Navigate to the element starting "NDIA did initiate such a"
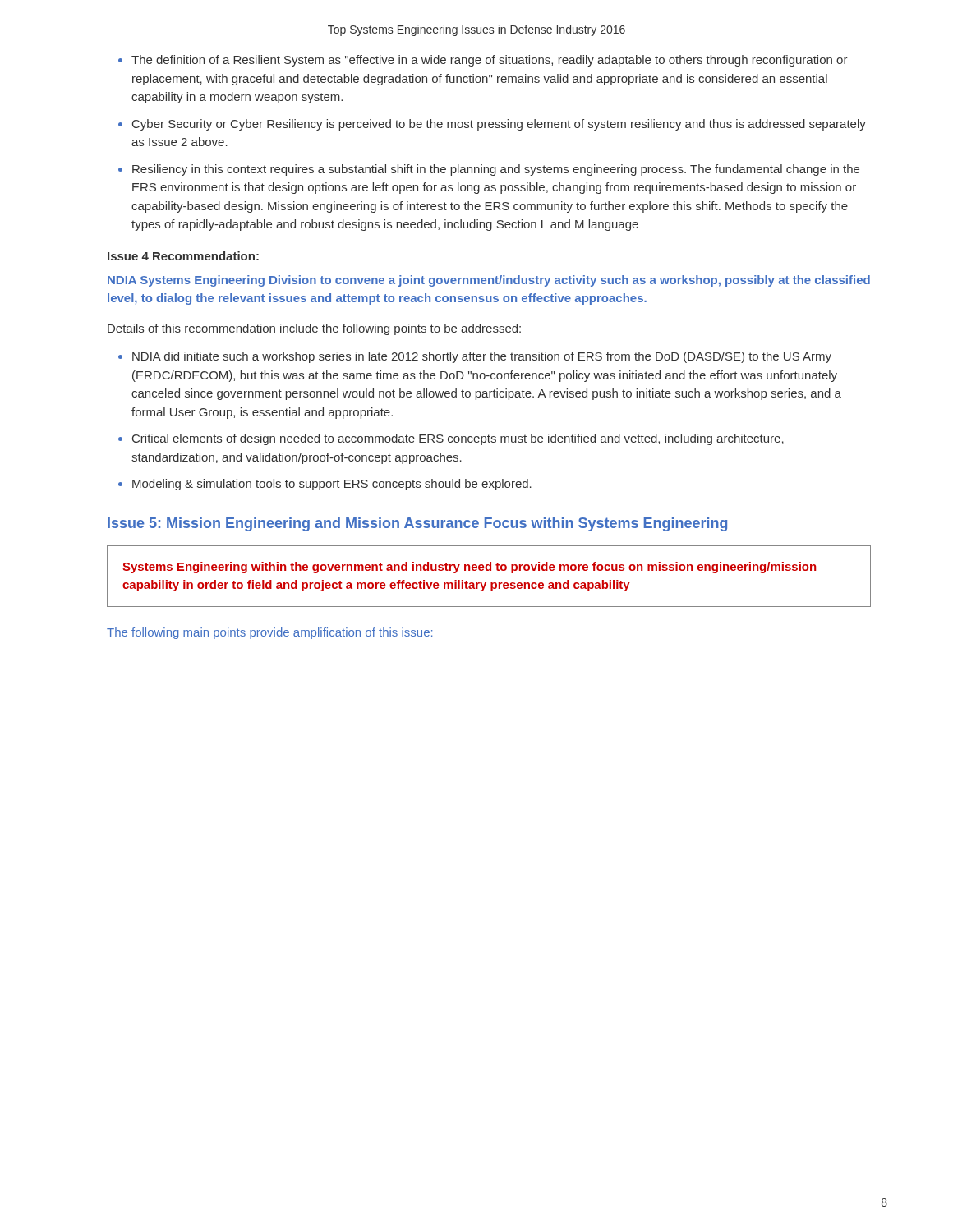Viewport: 953px width, 1232px height. click(x=486, y=384)
